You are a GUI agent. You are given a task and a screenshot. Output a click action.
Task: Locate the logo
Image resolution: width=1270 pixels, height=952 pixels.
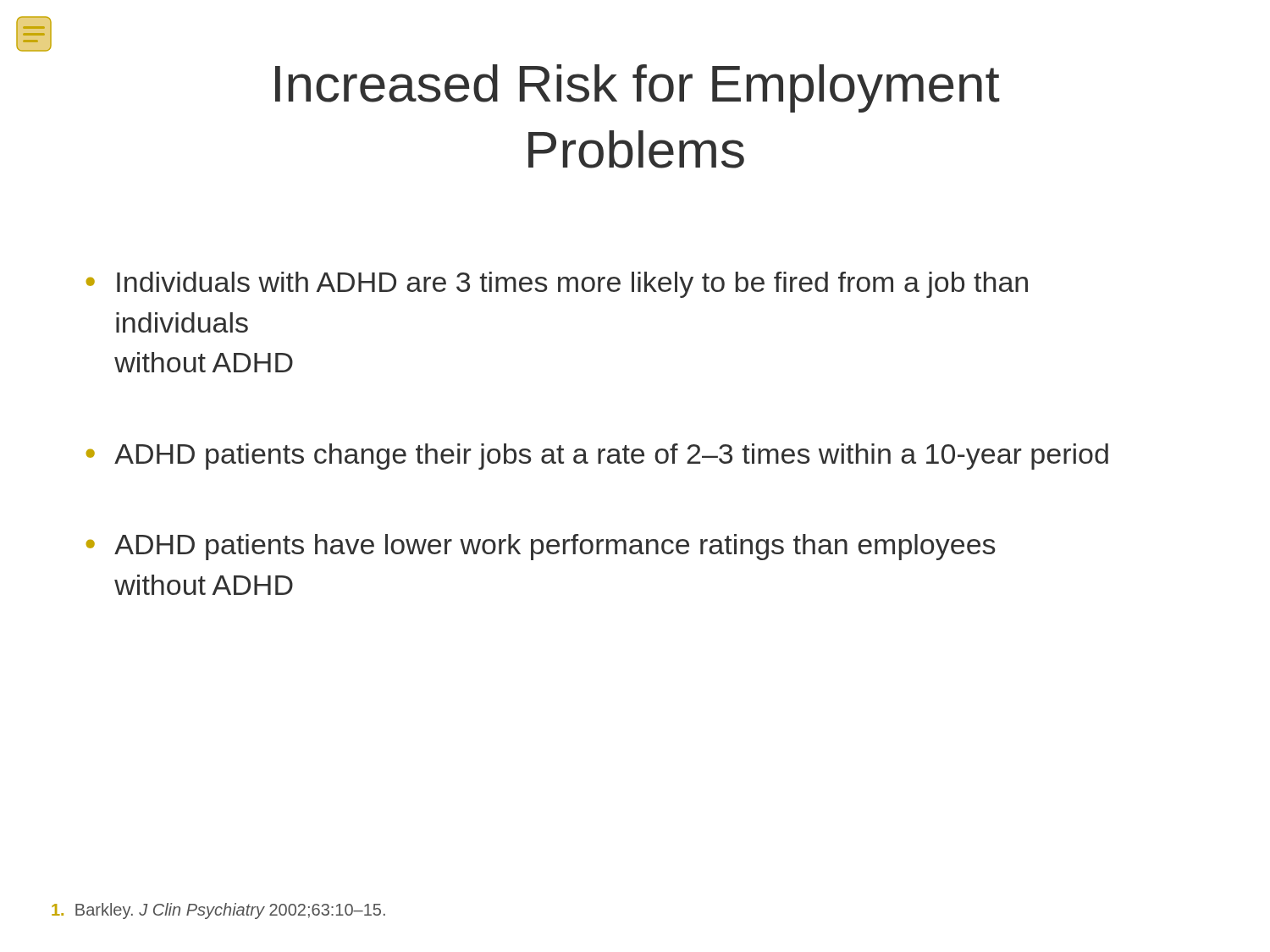point(34,34)
